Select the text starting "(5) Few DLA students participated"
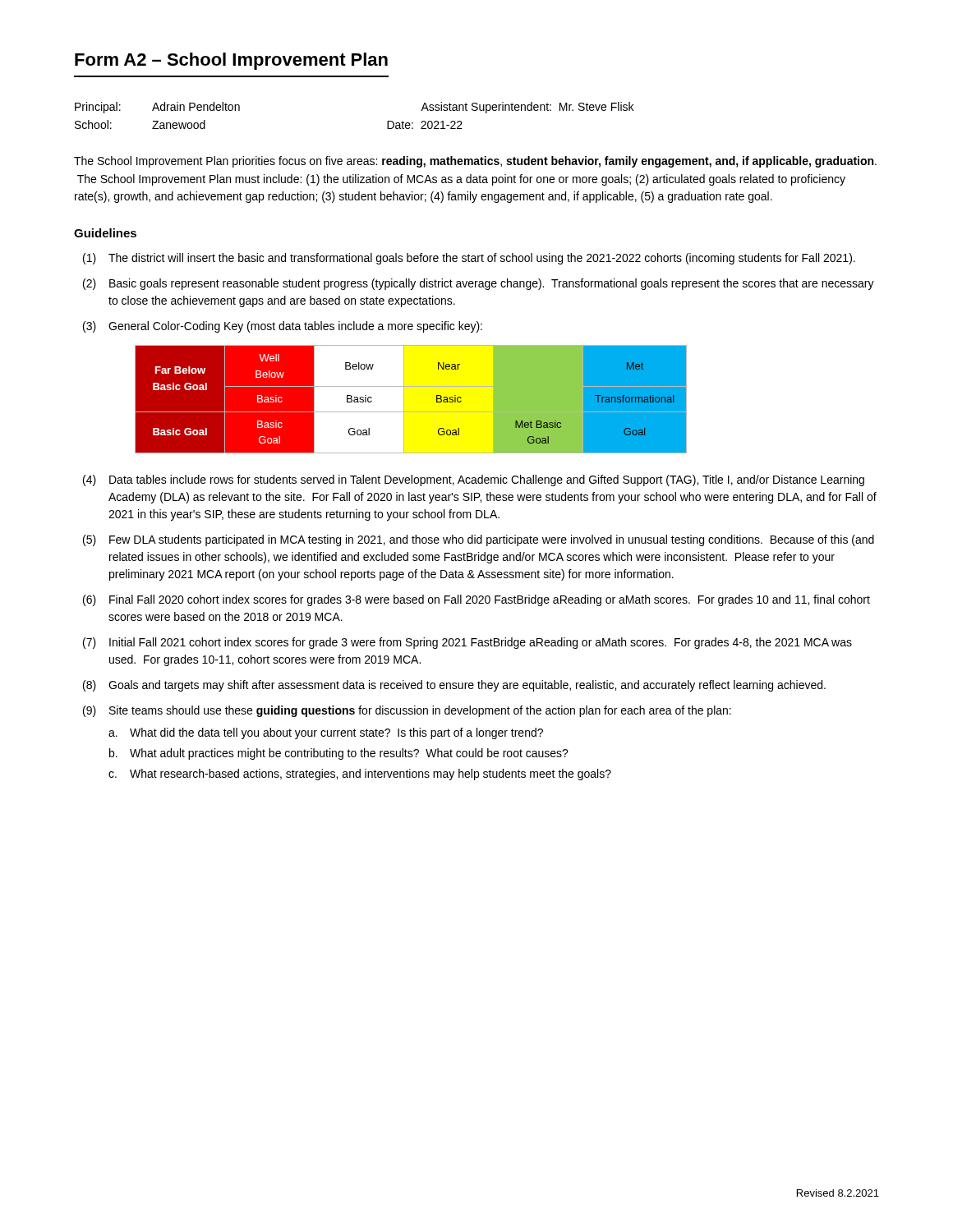The image size is (953, 1232). [x=481, y=557]
